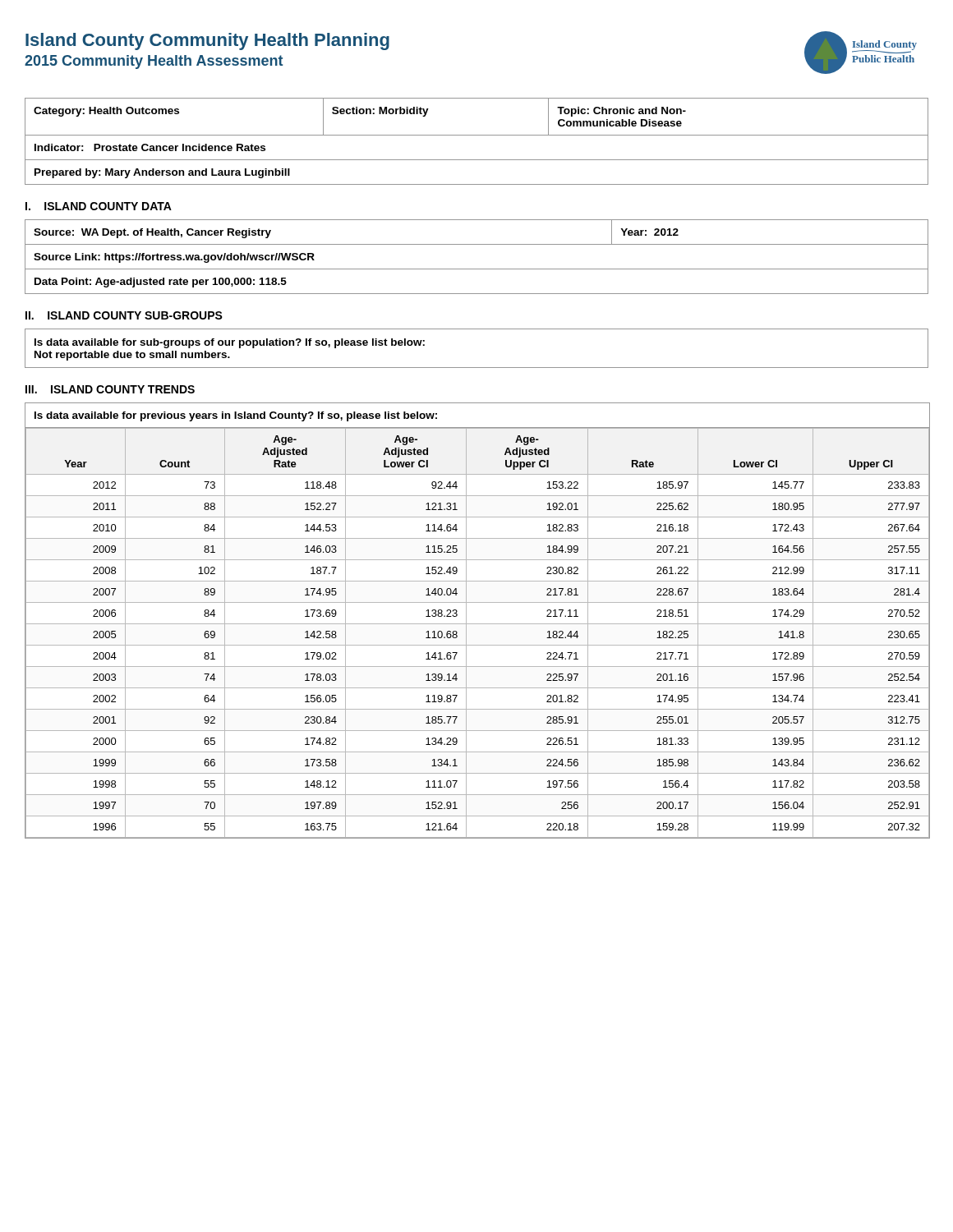Select the block starting "II. ISLAND COUNTY SUB-GROUPS"
953x1232 pixels.
tap(124, 315)
